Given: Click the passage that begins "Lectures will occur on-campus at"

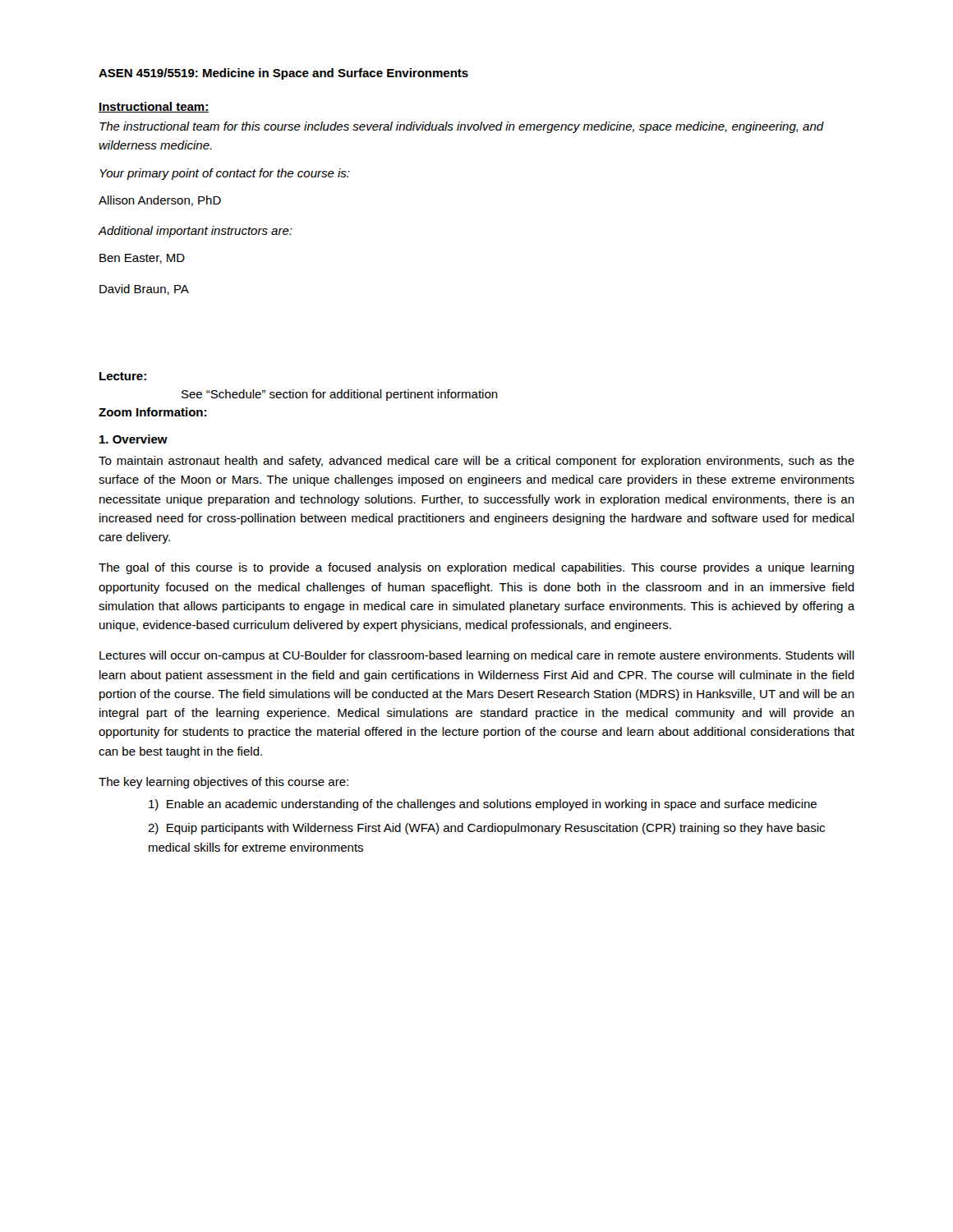Looking at the screenshot, I should click(x=476, y=703).
